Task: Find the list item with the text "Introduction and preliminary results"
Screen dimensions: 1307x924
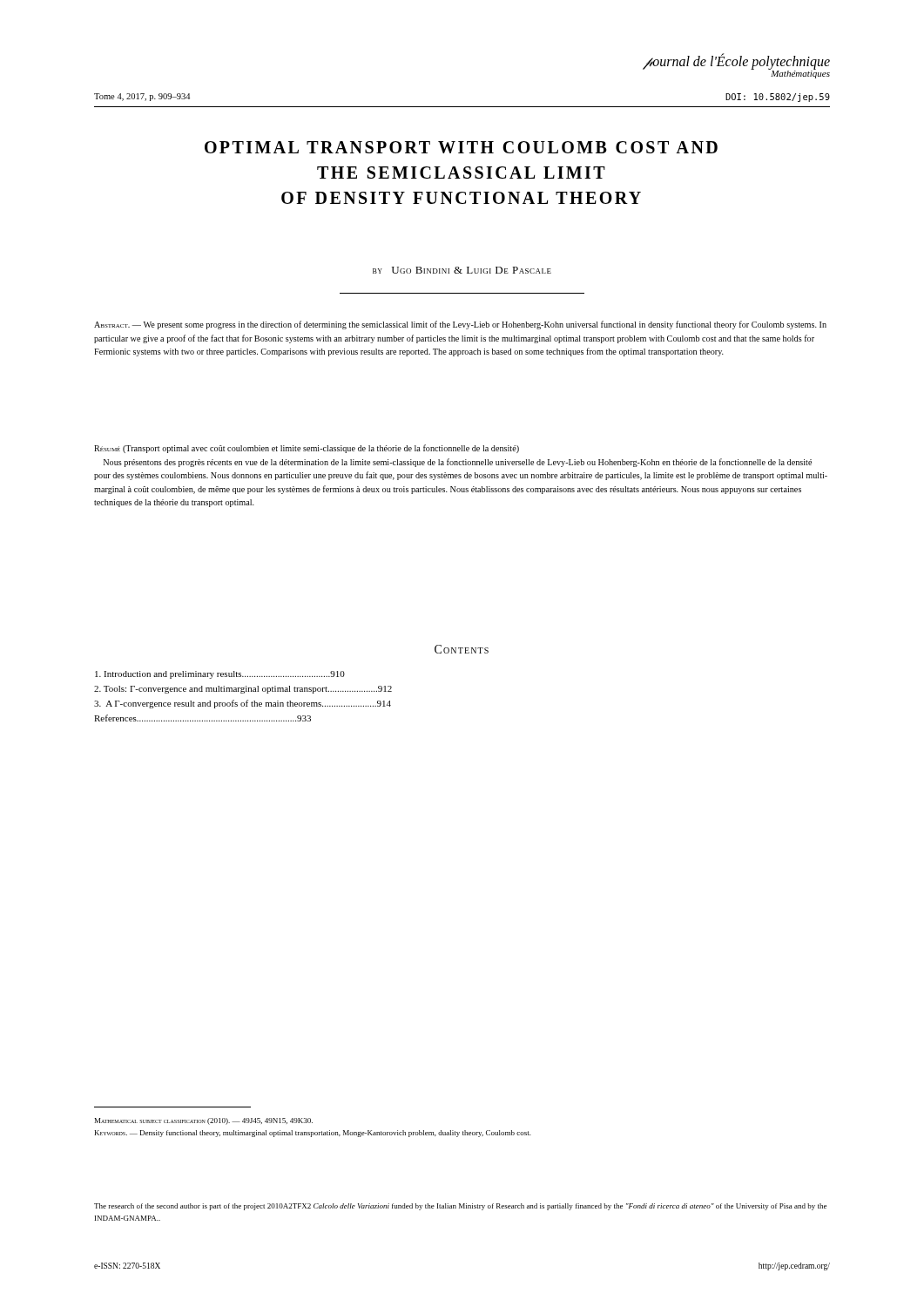Action: click(219, 673)
